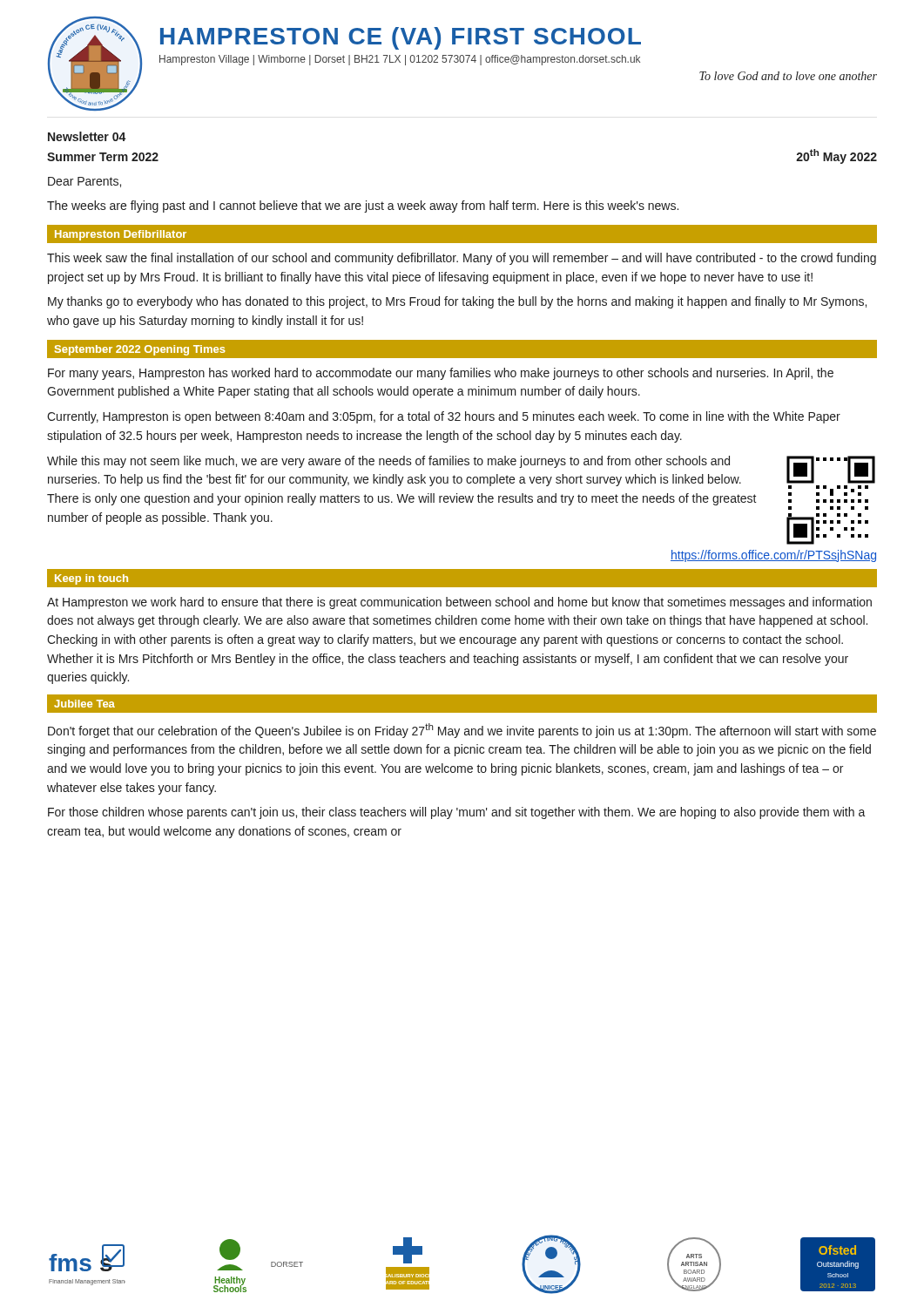
Task: Point to the block beginning "For those children whose"
Action: pos(456,822)
